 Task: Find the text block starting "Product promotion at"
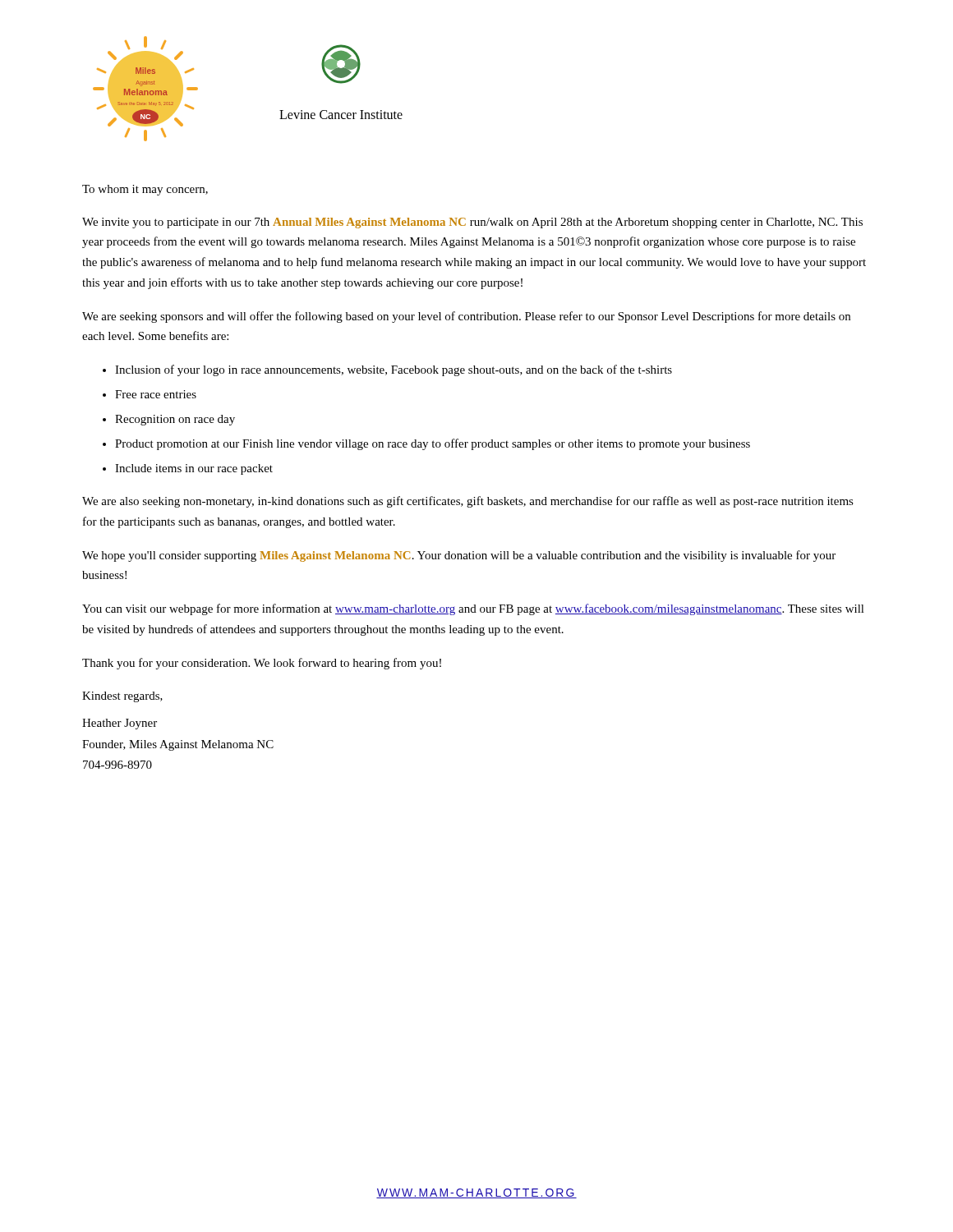(x=433, y=444)
